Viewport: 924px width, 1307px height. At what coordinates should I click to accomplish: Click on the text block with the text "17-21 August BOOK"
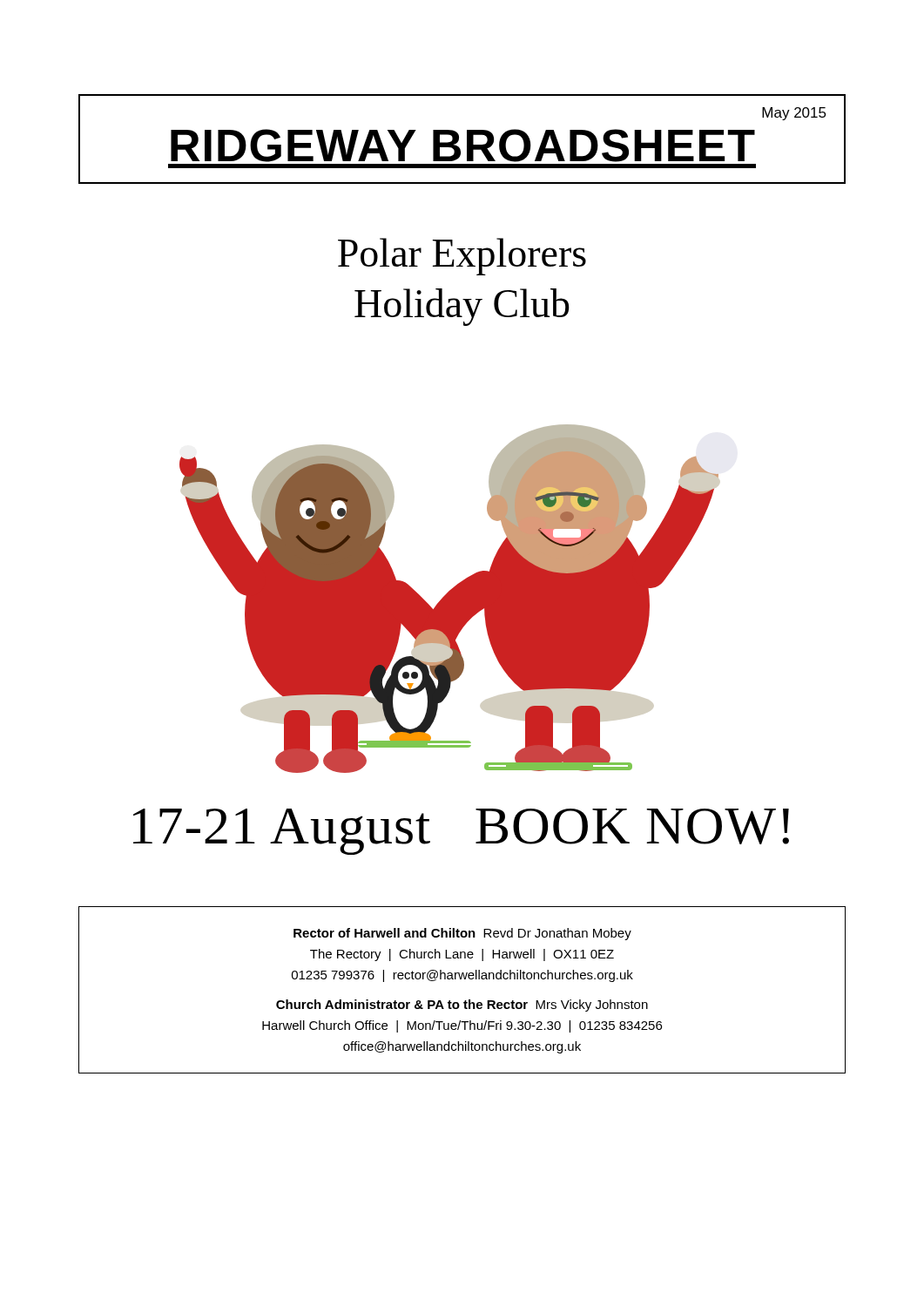pos(462,825)
